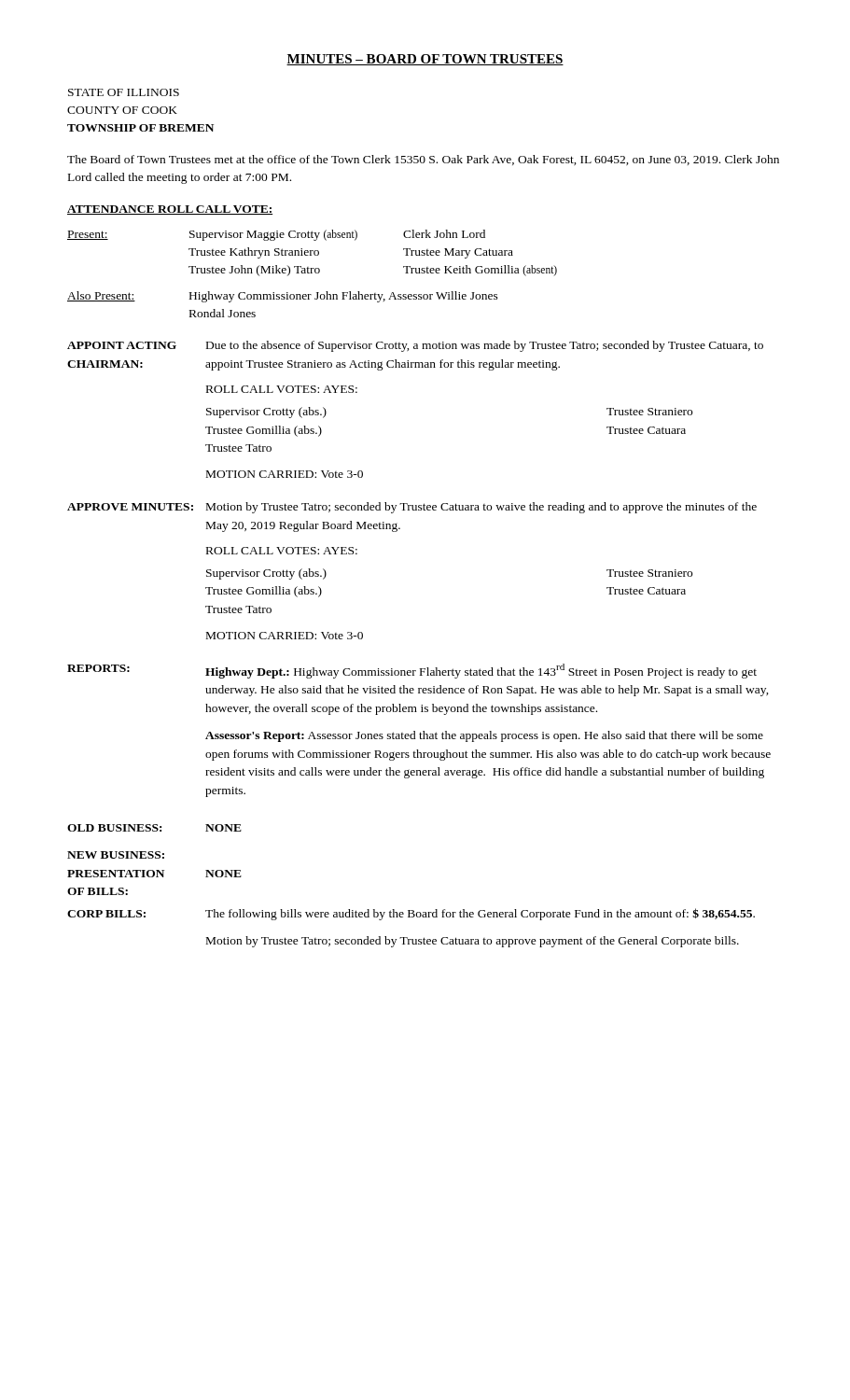Point to the text starting "NEW BUSINESS:PRESENTATIONOF BILLS: NONE"
The image size is (850, 1400).
coord(116,855)
